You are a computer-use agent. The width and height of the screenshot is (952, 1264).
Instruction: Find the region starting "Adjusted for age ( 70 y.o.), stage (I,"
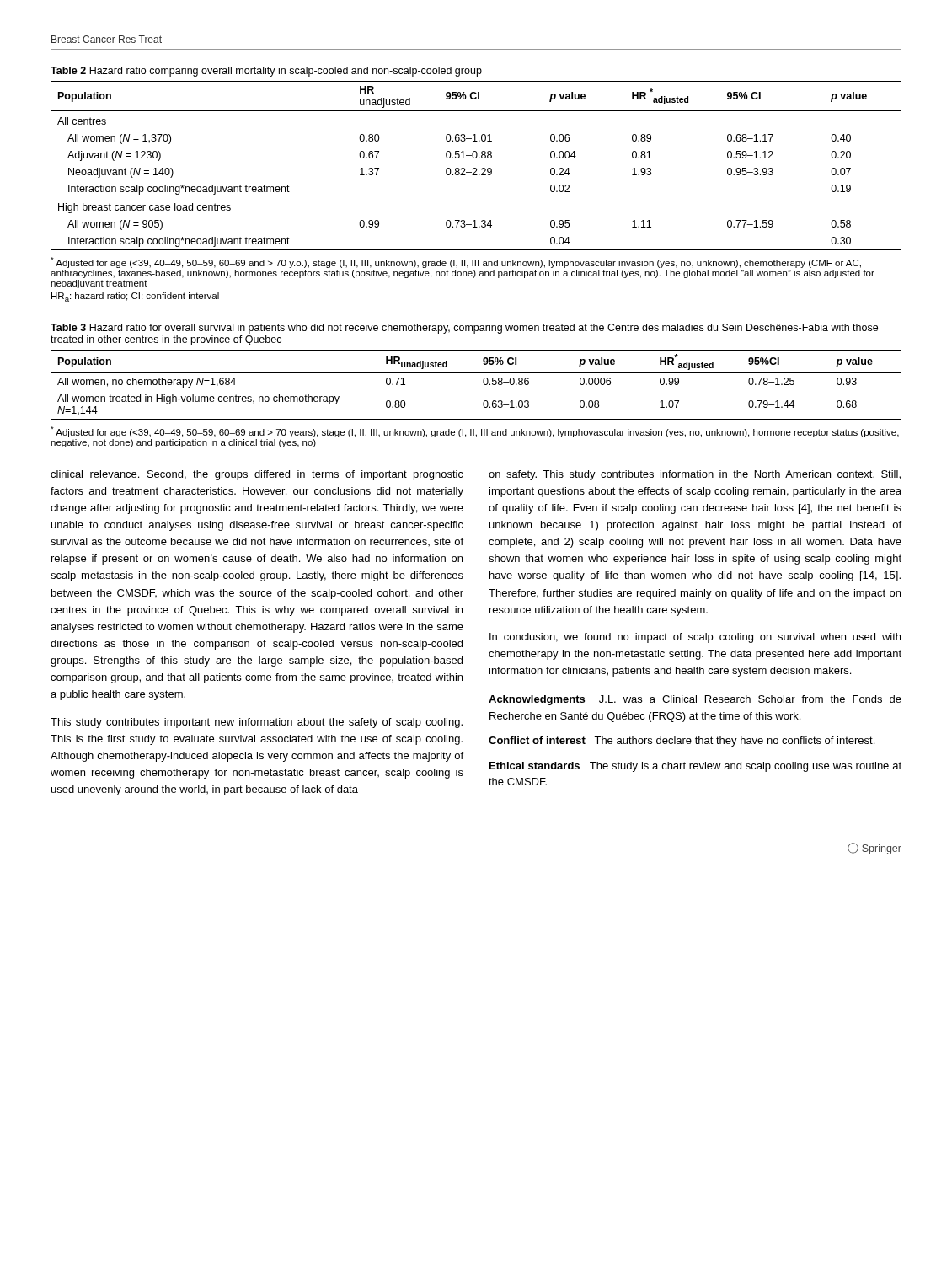tap(462, 271)
